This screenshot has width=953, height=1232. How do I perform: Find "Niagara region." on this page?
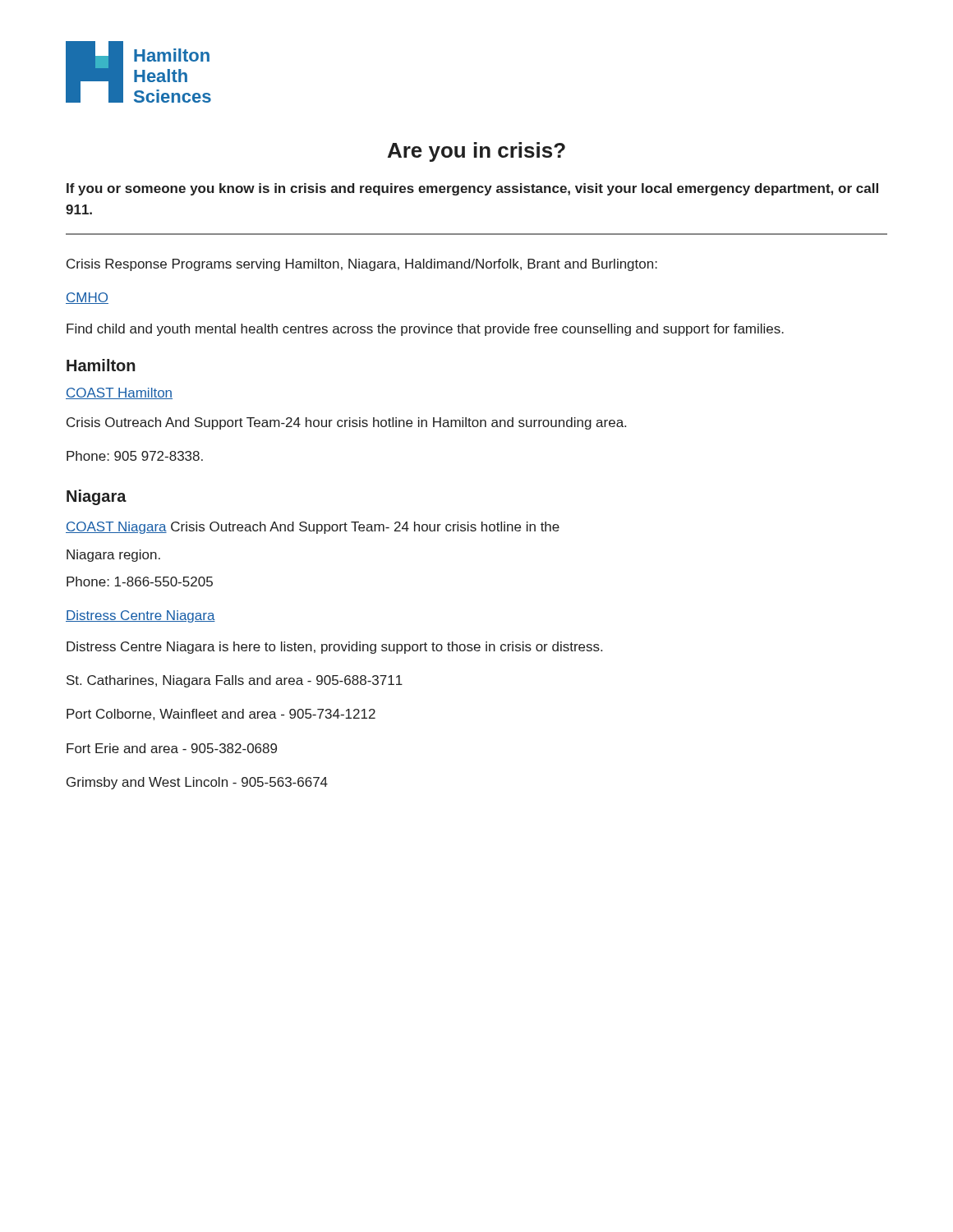point(114,555)
